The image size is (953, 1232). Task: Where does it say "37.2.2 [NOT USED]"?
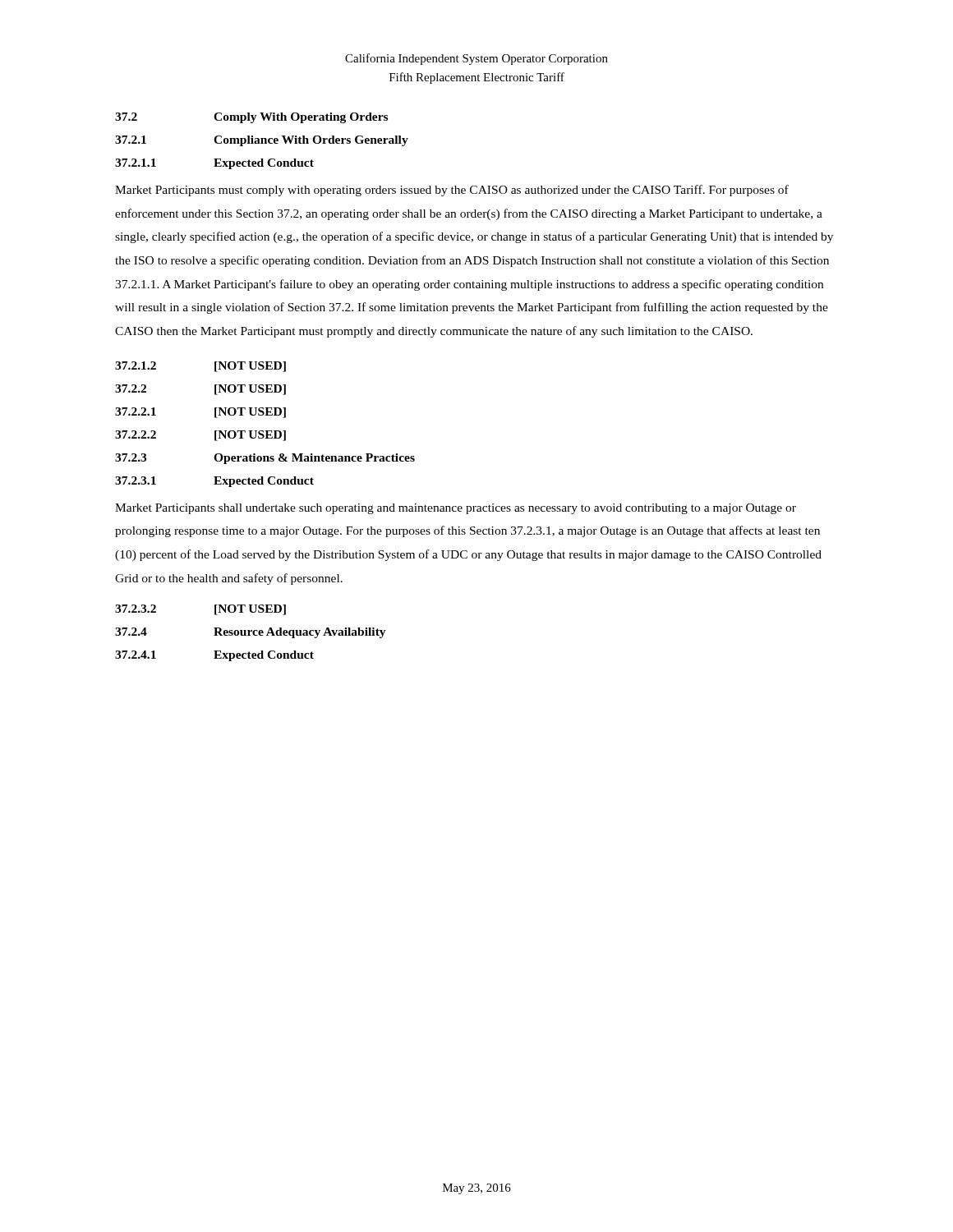click(x=134, y=390)
